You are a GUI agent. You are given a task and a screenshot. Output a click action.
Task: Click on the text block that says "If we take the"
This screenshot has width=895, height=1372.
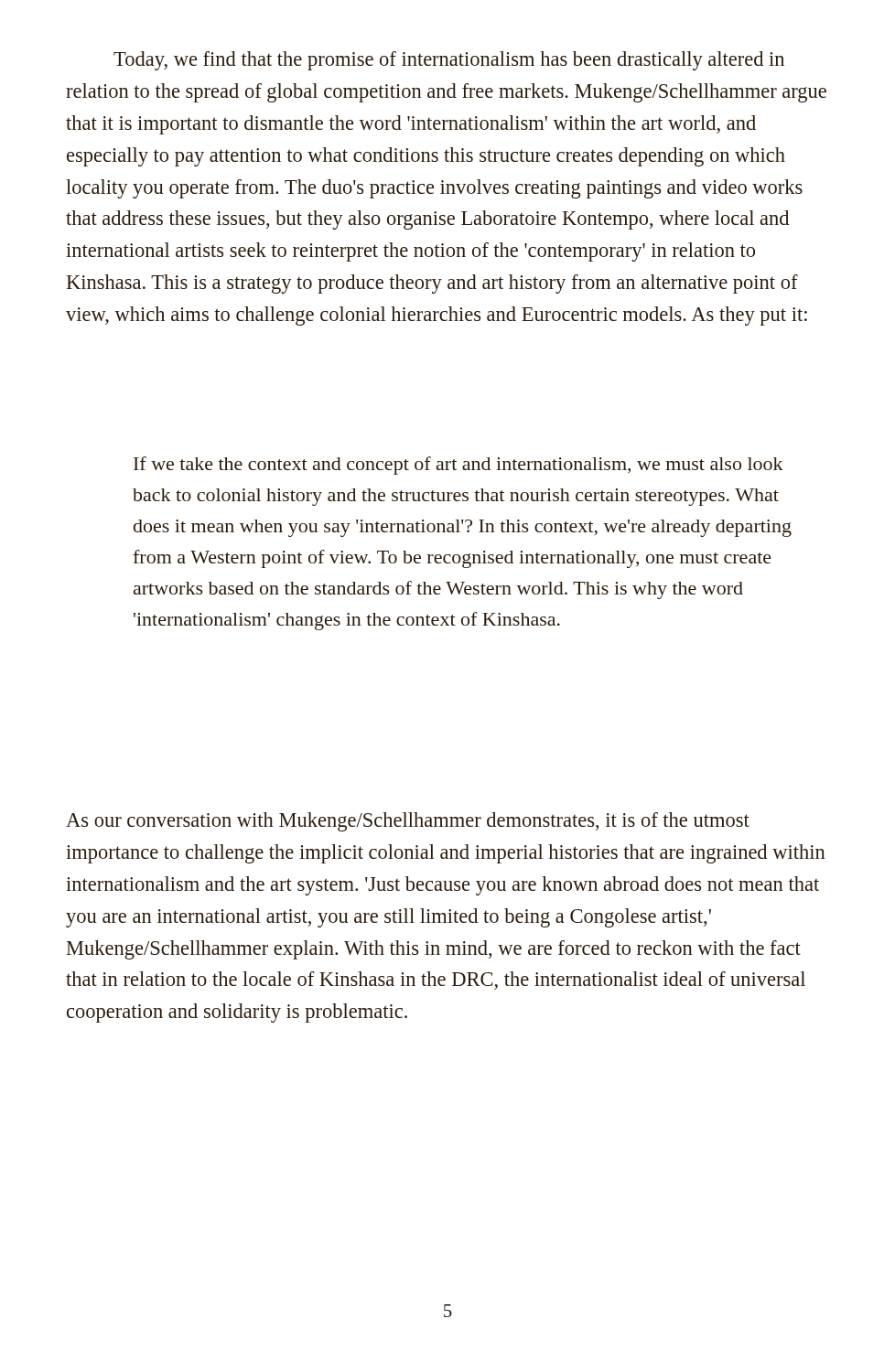pos(464,542)
